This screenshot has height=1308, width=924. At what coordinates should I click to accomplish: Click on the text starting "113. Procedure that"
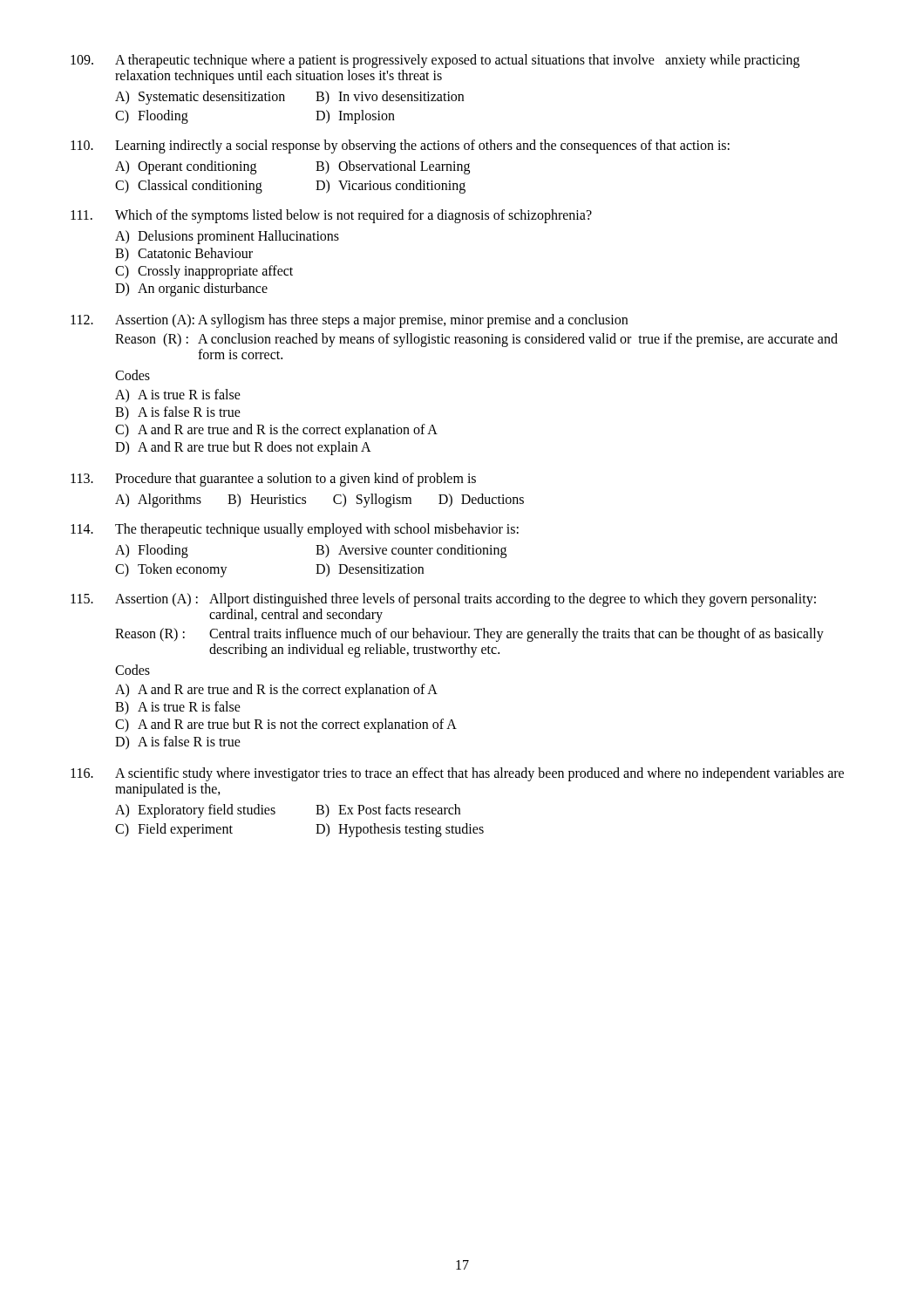(x=462, y=489)
